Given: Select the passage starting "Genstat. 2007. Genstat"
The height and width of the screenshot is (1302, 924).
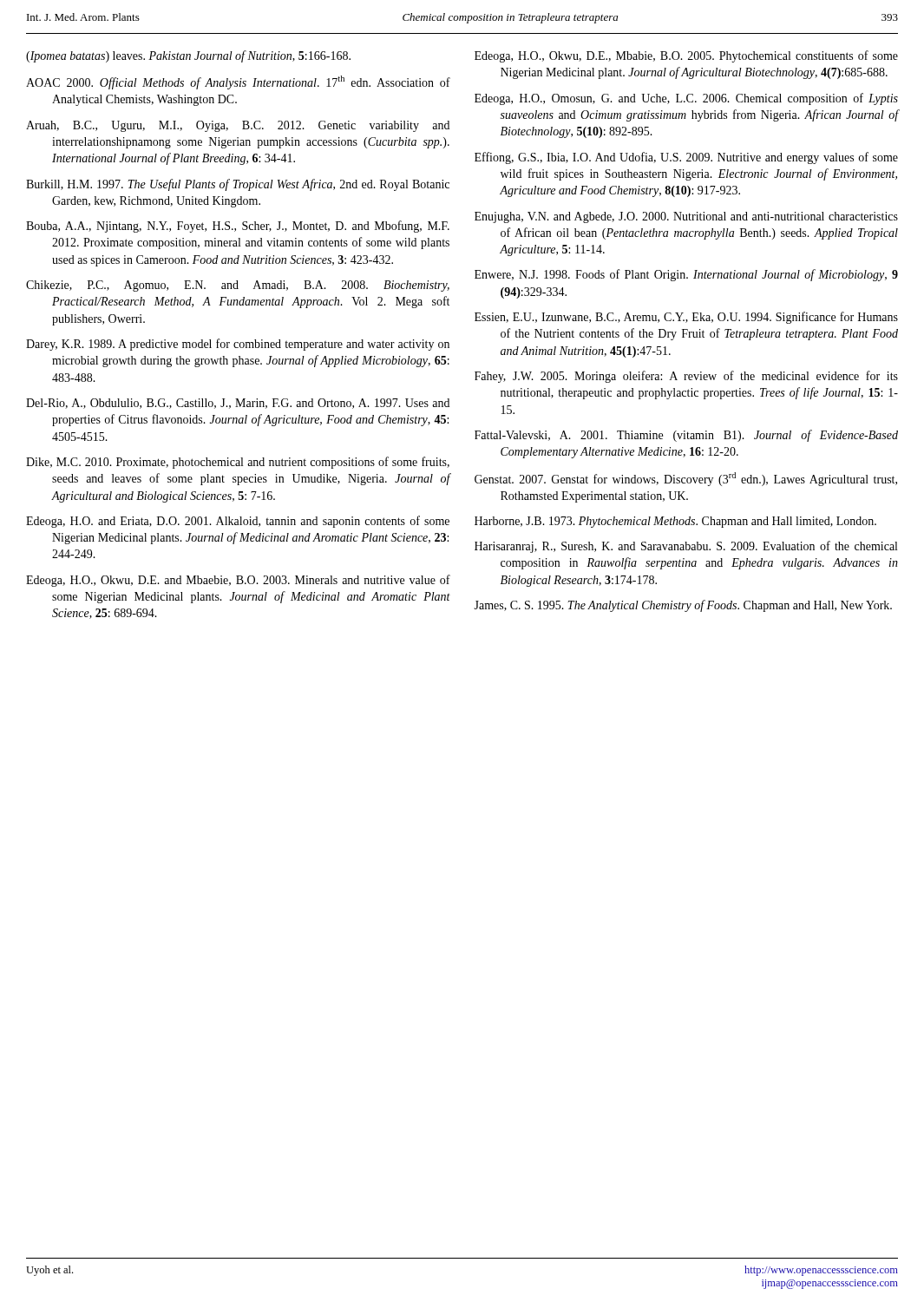Looking at the screenshot, I should (686, 487).
